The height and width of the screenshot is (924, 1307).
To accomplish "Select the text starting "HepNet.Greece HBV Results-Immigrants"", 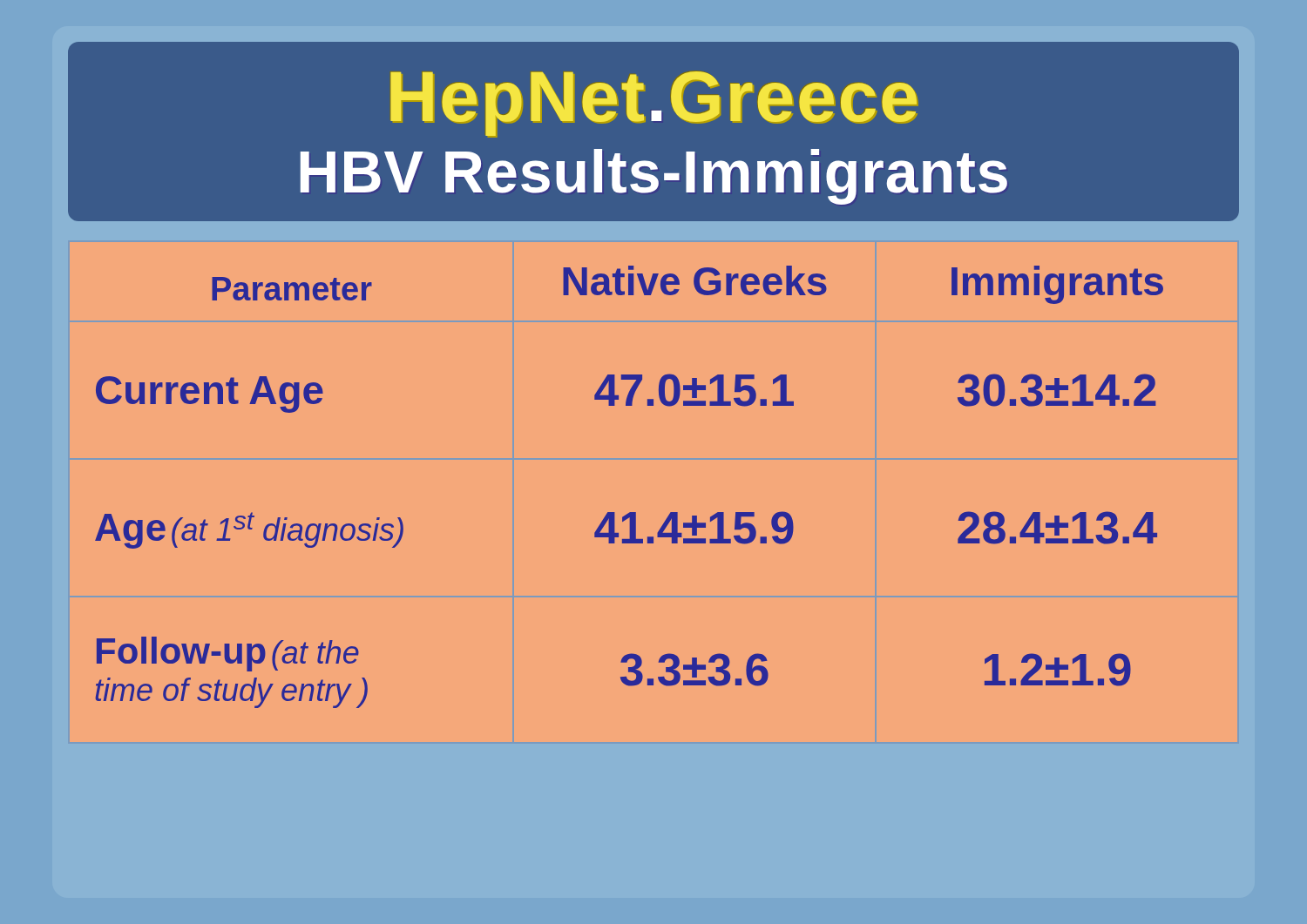I will pos(654,131).
